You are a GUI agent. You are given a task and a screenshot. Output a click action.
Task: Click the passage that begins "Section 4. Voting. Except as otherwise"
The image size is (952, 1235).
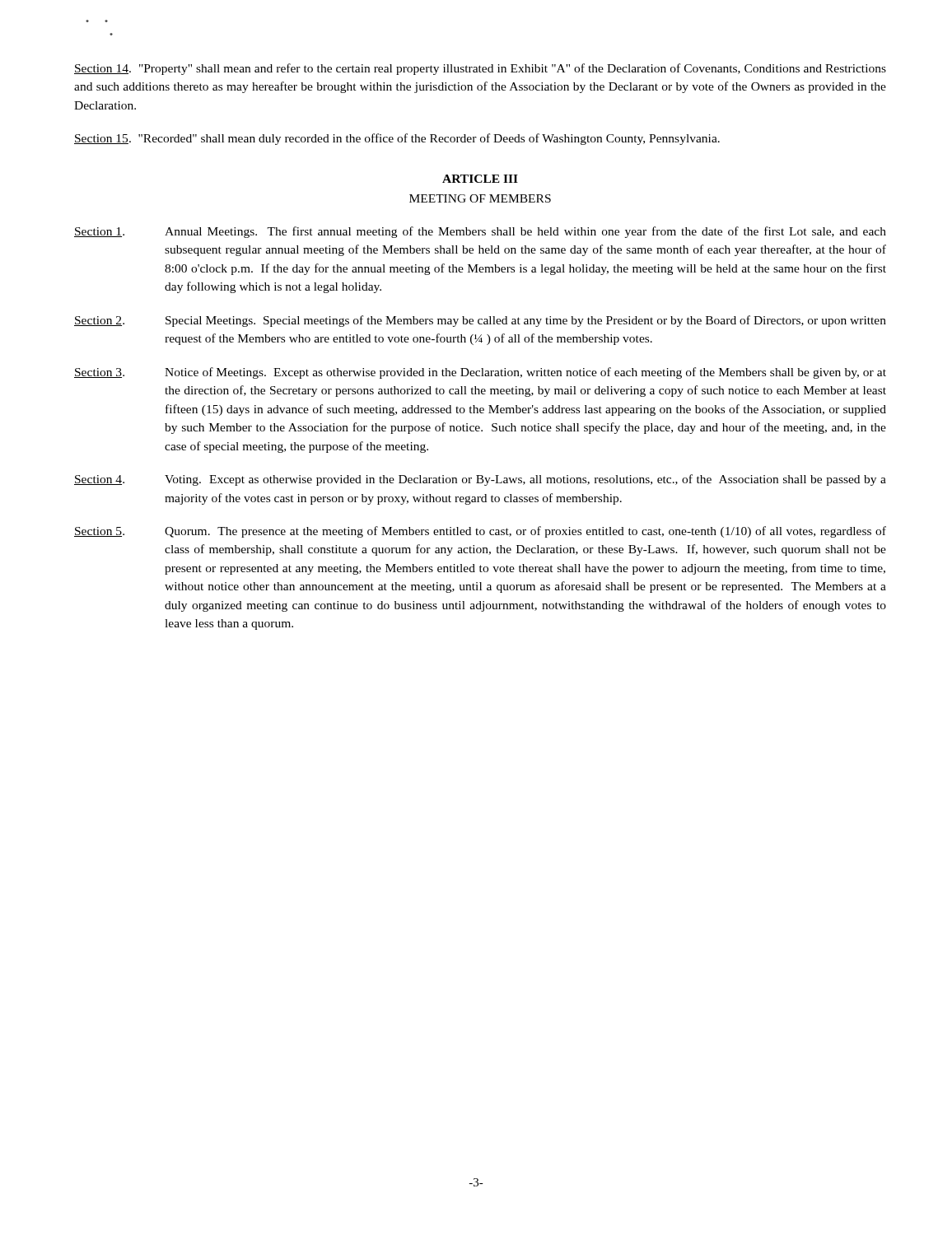click(x=480, y=489)
